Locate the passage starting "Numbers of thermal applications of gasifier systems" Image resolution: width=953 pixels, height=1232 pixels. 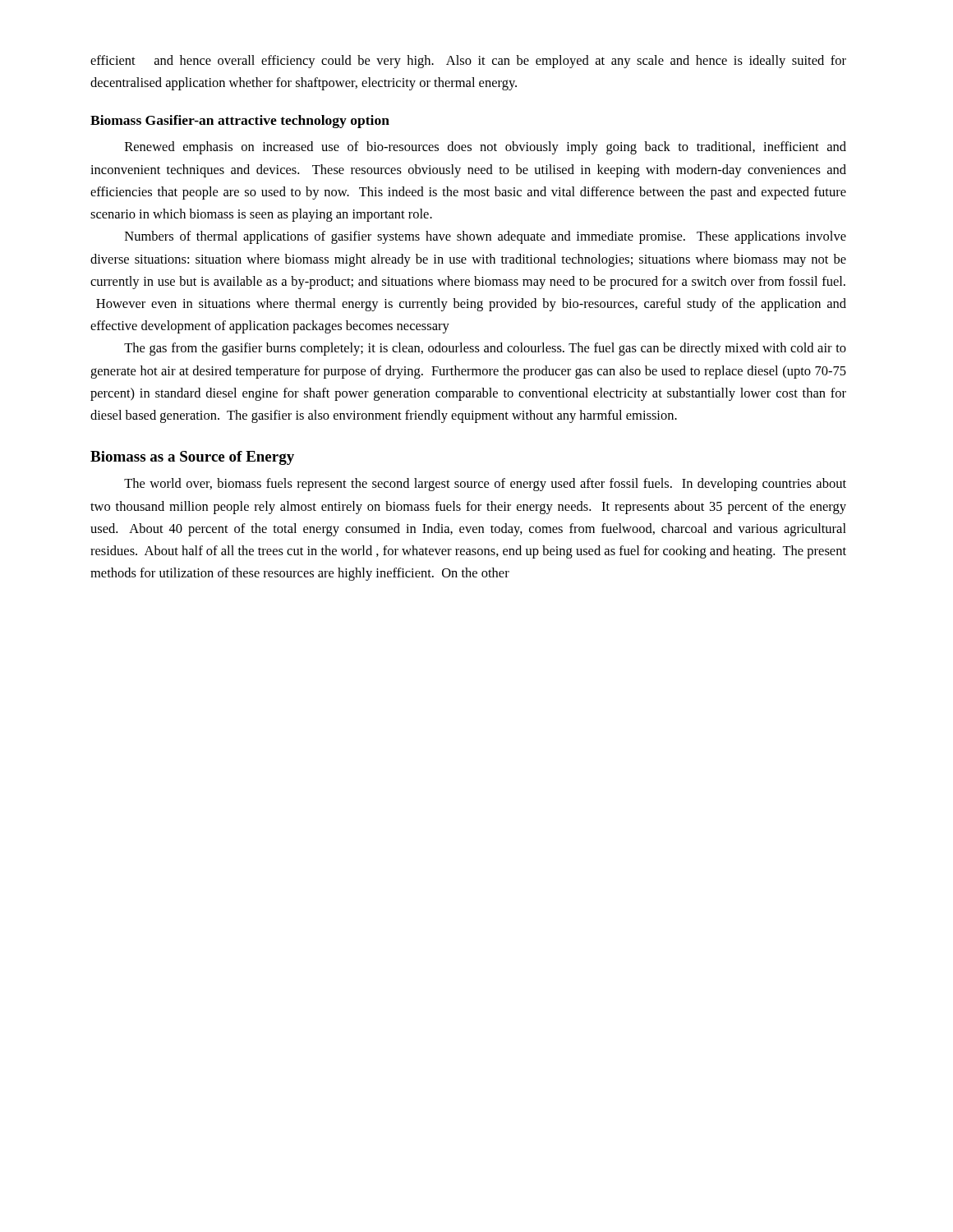pos(468,281)
